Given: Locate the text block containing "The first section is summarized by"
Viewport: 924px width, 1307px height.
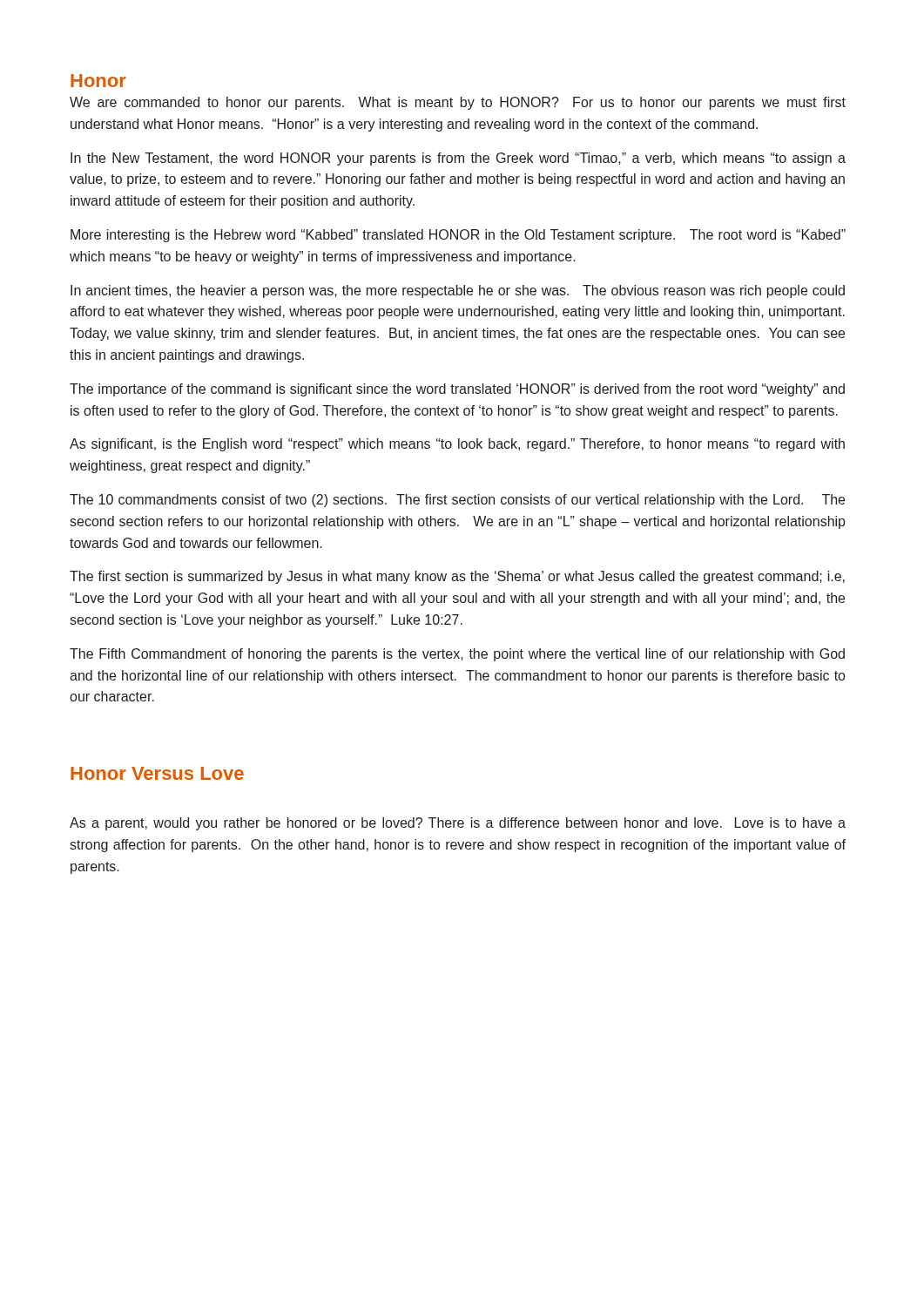Looking at the screenshot, I should click(x=458, y=598).
